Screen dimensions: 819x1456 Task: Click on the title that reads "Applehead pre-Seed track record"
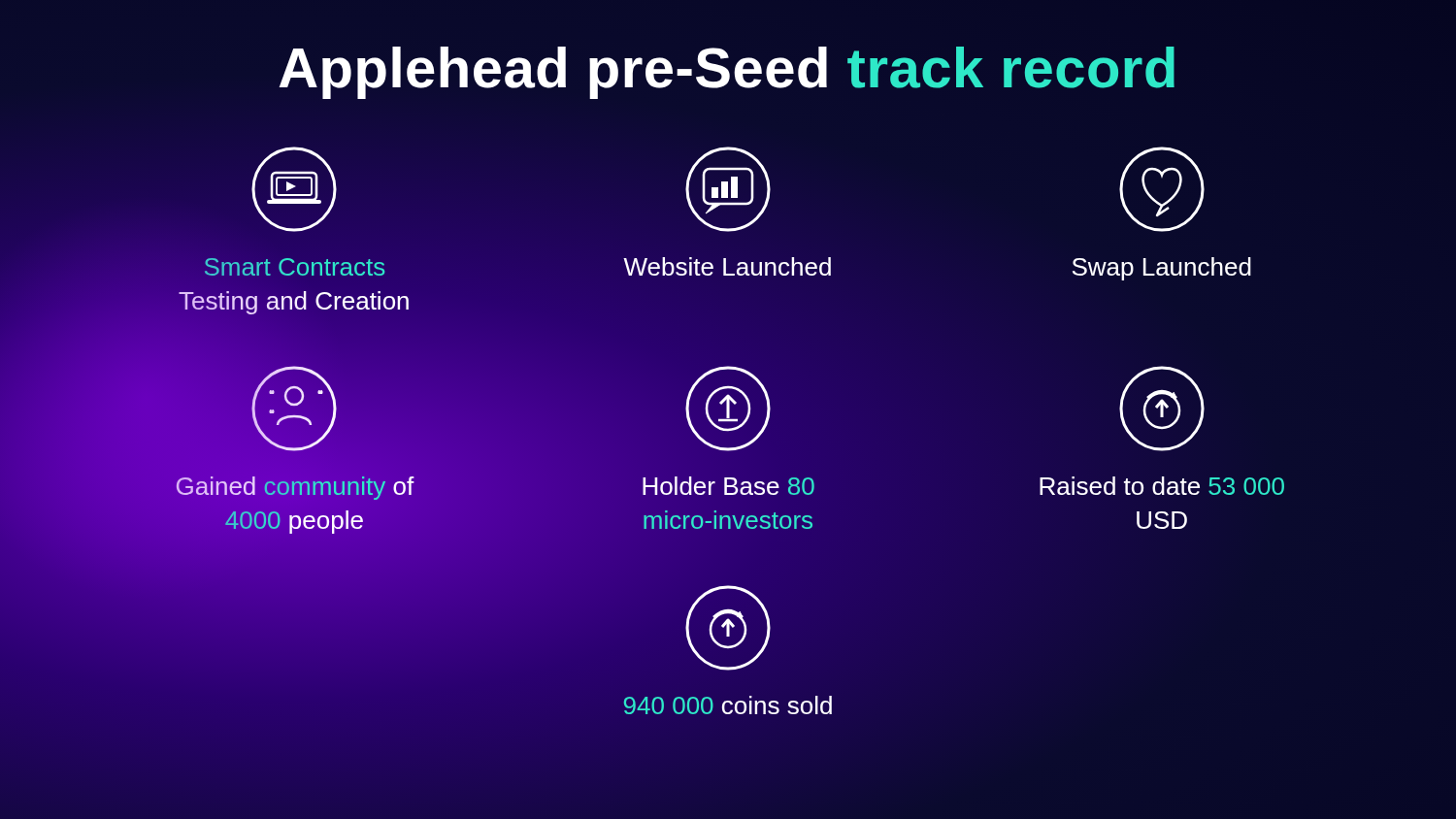(728, 67)
